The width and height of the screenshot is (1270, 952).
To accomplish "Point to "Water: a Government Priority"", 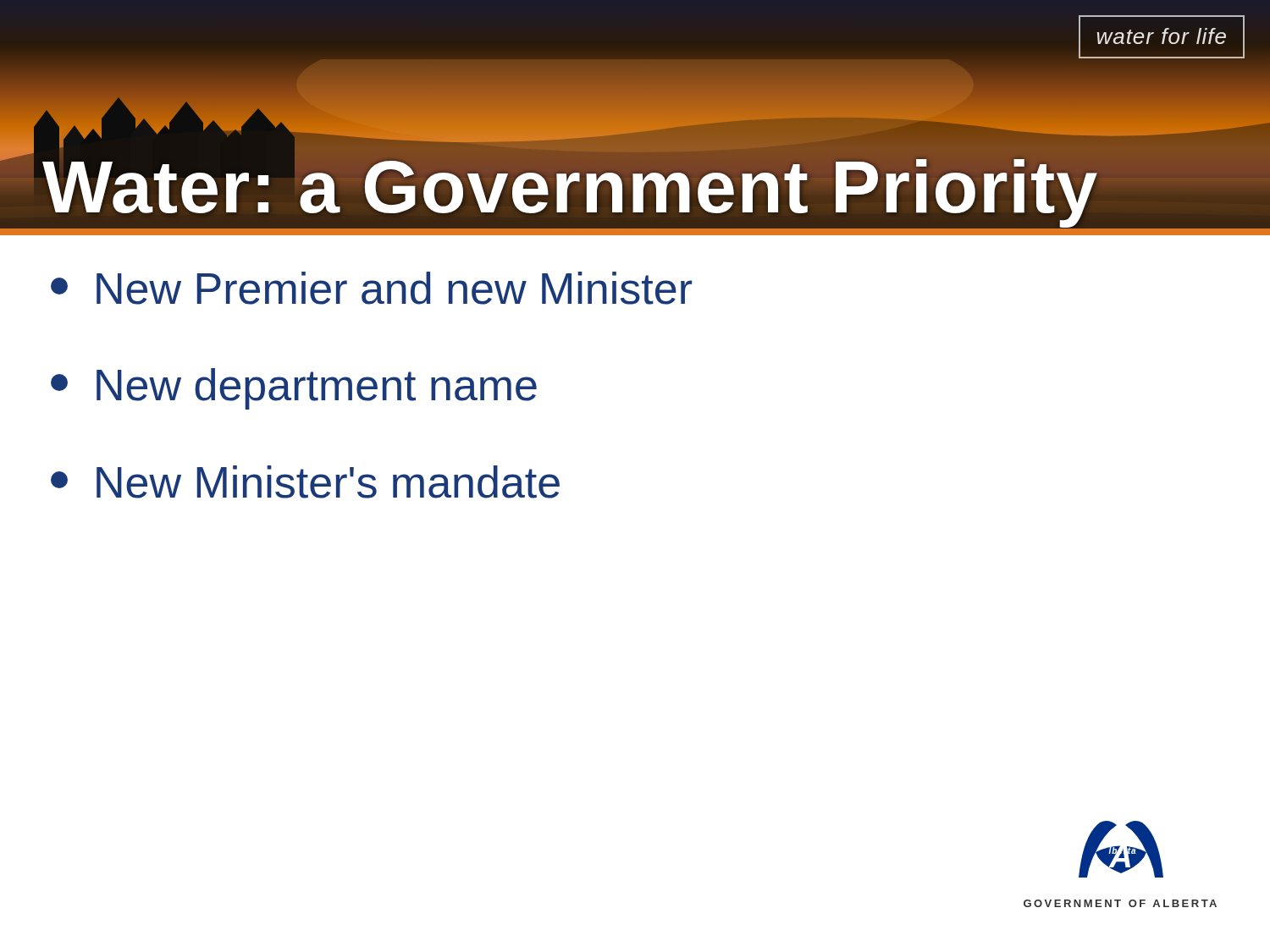I will pos(566,187).
